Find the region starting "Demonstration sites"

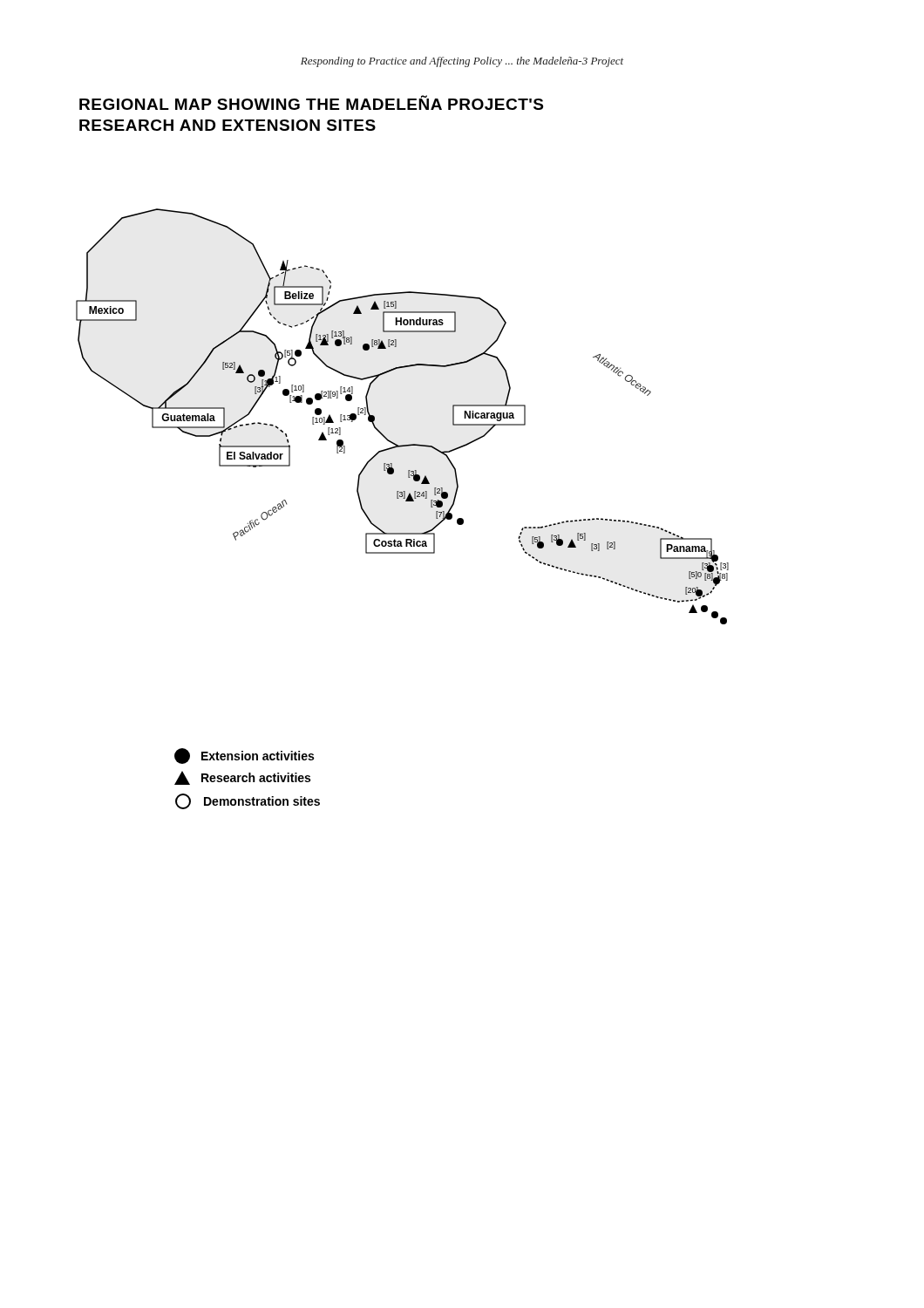248,801
